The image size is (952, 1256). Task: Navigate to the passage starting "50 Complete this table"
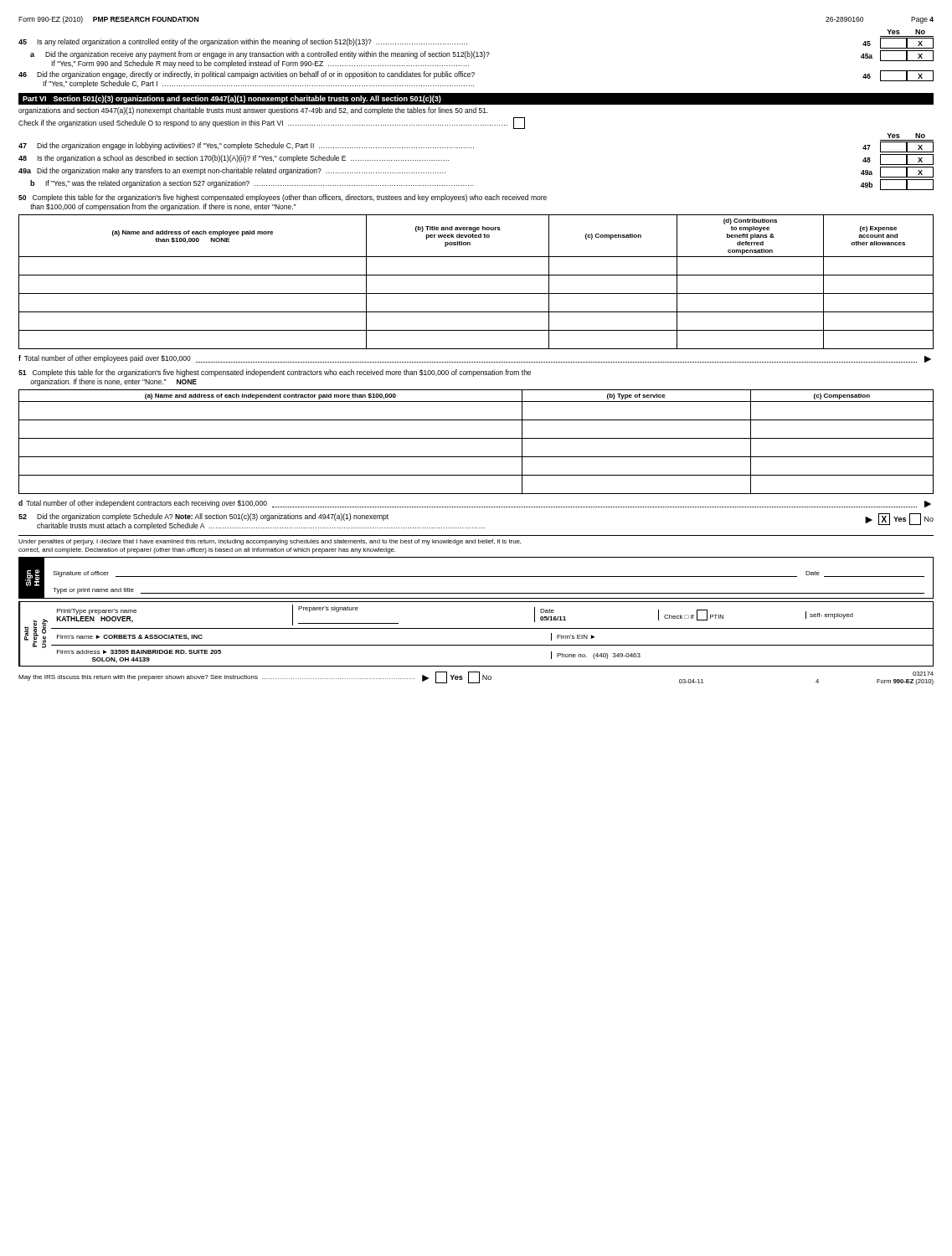point(283,202)
